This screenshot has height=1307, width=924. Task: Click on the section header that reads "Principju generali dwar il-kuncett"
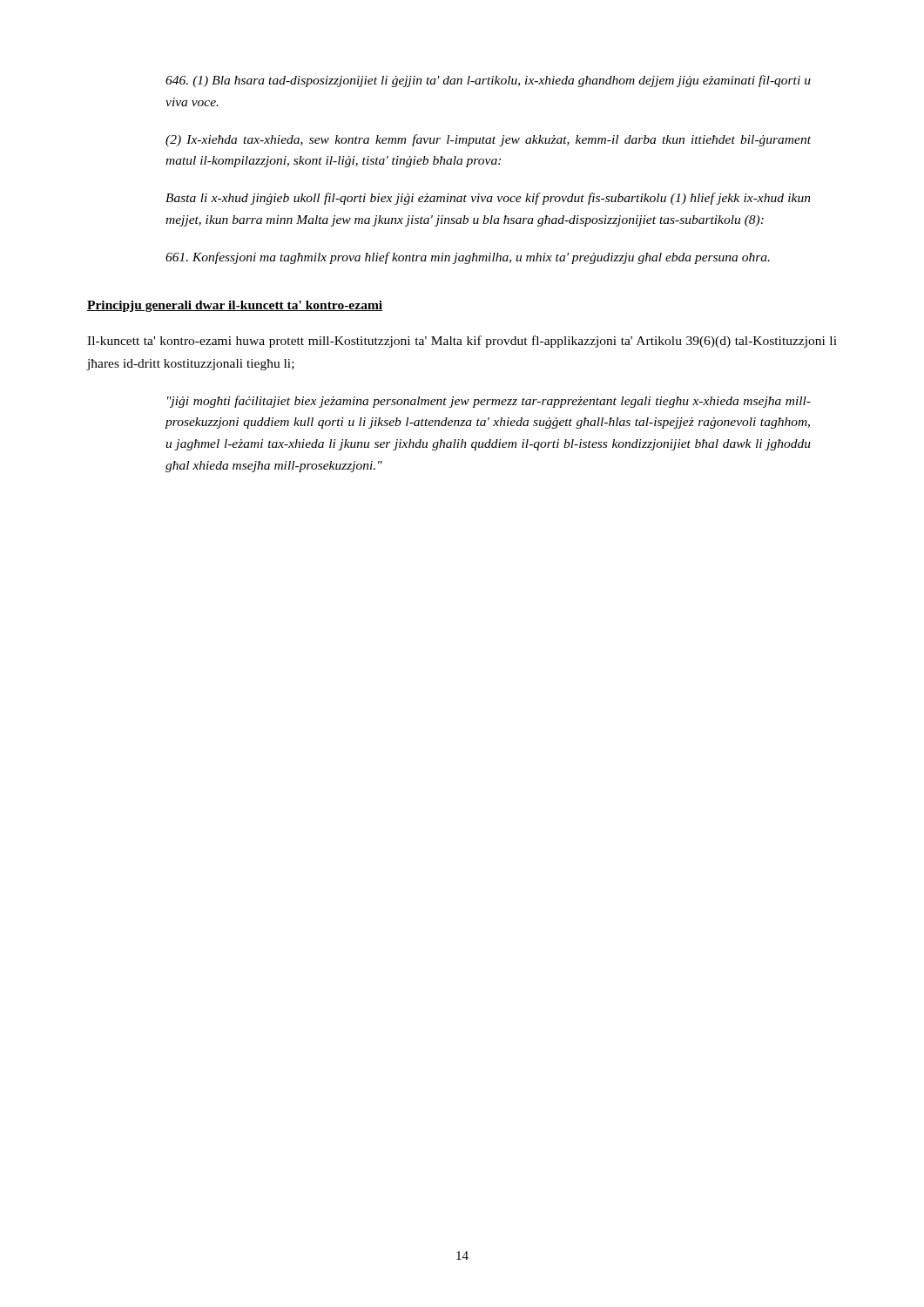(235, 306)
